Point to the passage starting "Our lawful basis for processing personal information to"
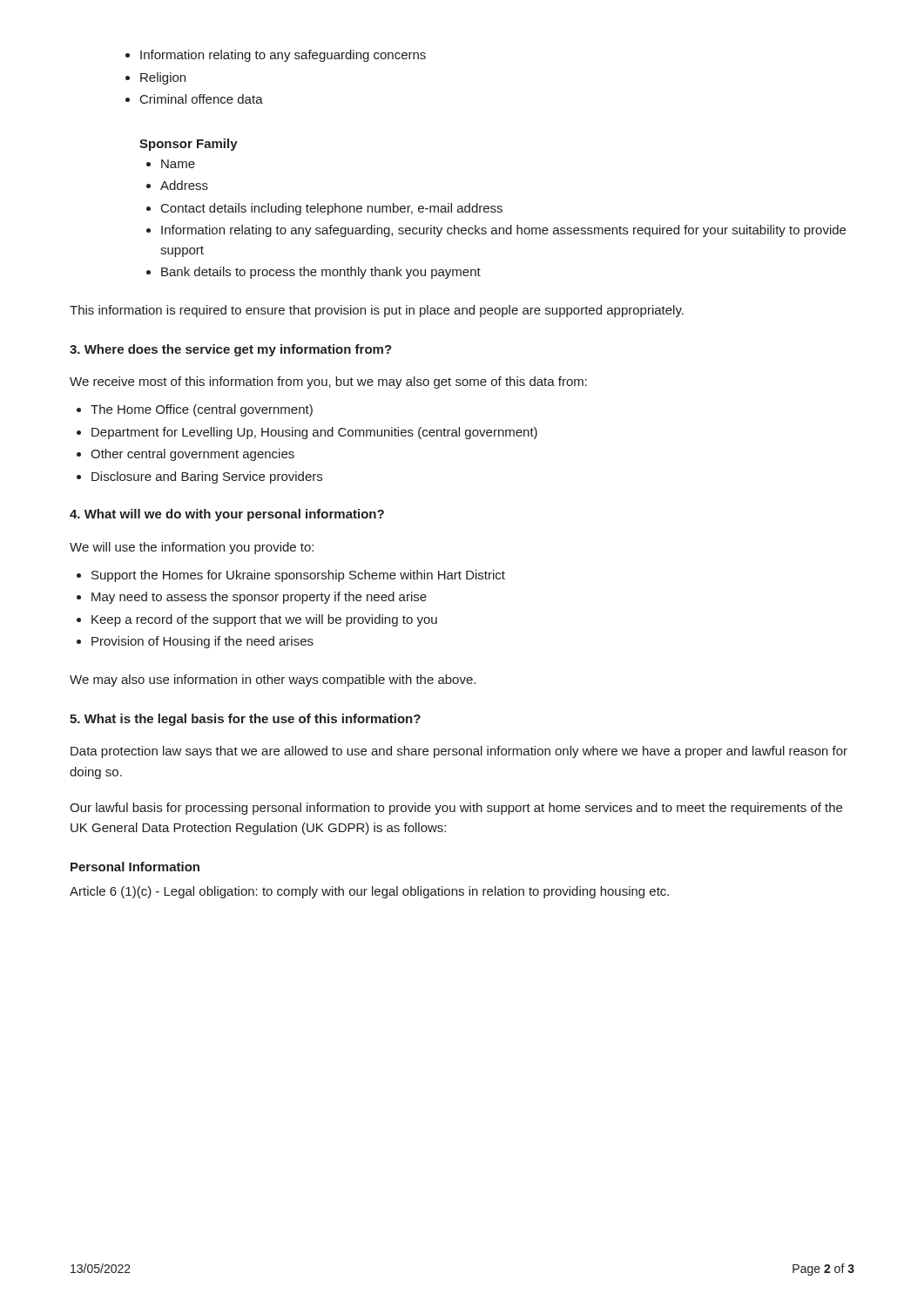This screenshot has width=924, height=1307. [462, 817]
